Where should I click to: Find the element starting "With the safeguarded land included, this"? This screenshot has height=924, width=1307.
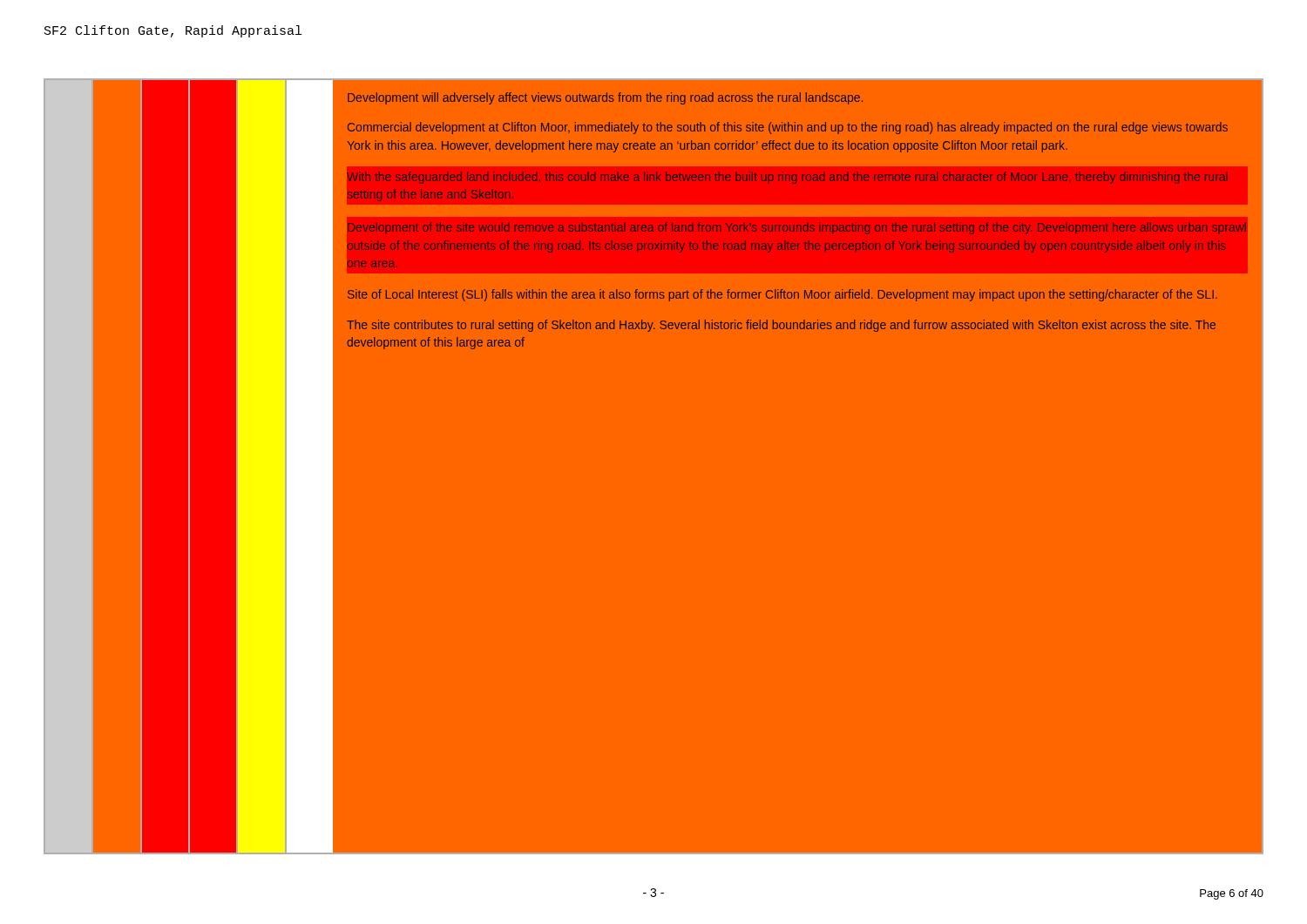pyautogui.click(x=788, y=186)
